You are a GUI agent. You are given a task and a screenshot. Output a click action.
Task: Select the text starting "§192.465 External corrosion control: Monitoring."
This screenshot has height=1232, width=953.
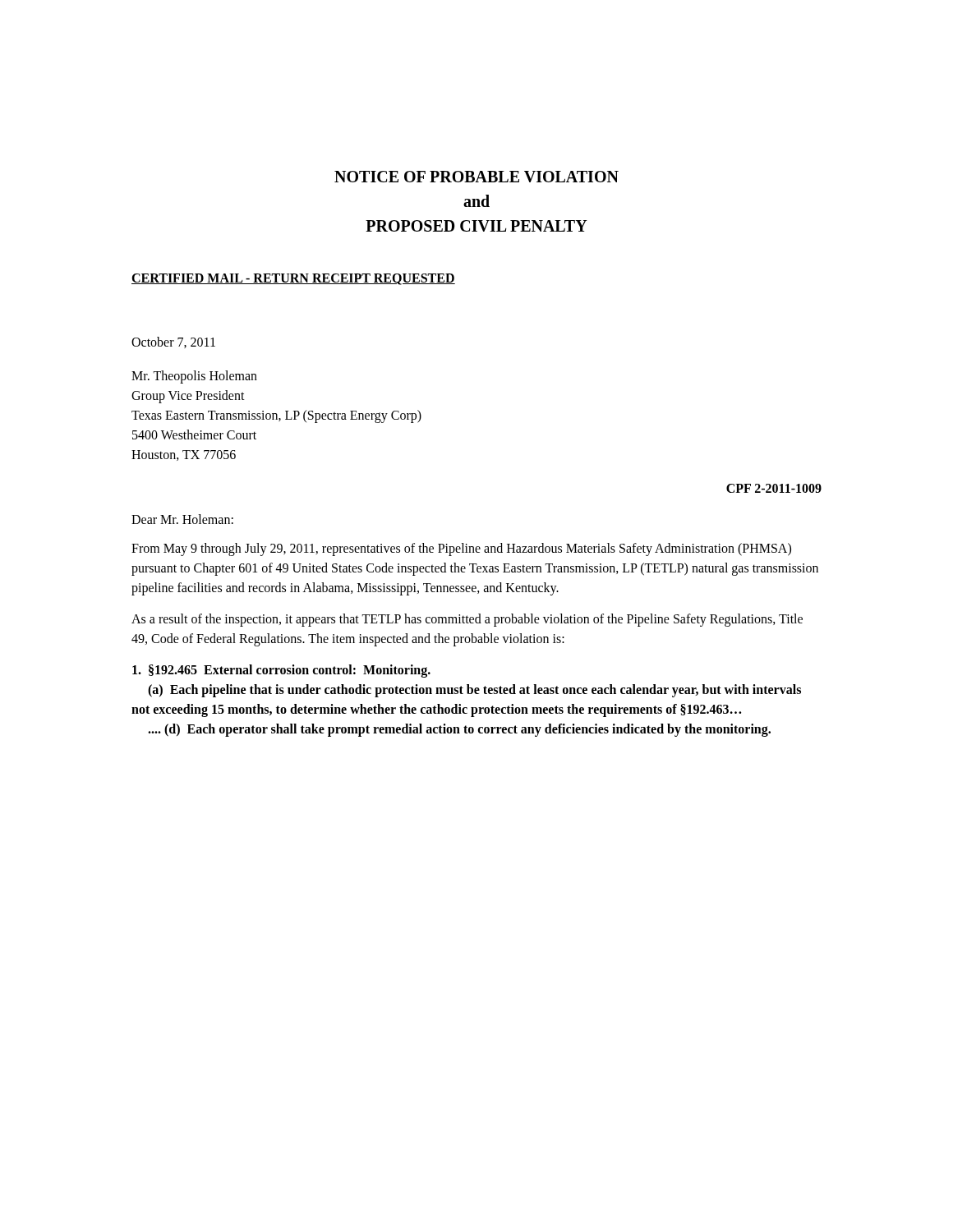point(476,700)
